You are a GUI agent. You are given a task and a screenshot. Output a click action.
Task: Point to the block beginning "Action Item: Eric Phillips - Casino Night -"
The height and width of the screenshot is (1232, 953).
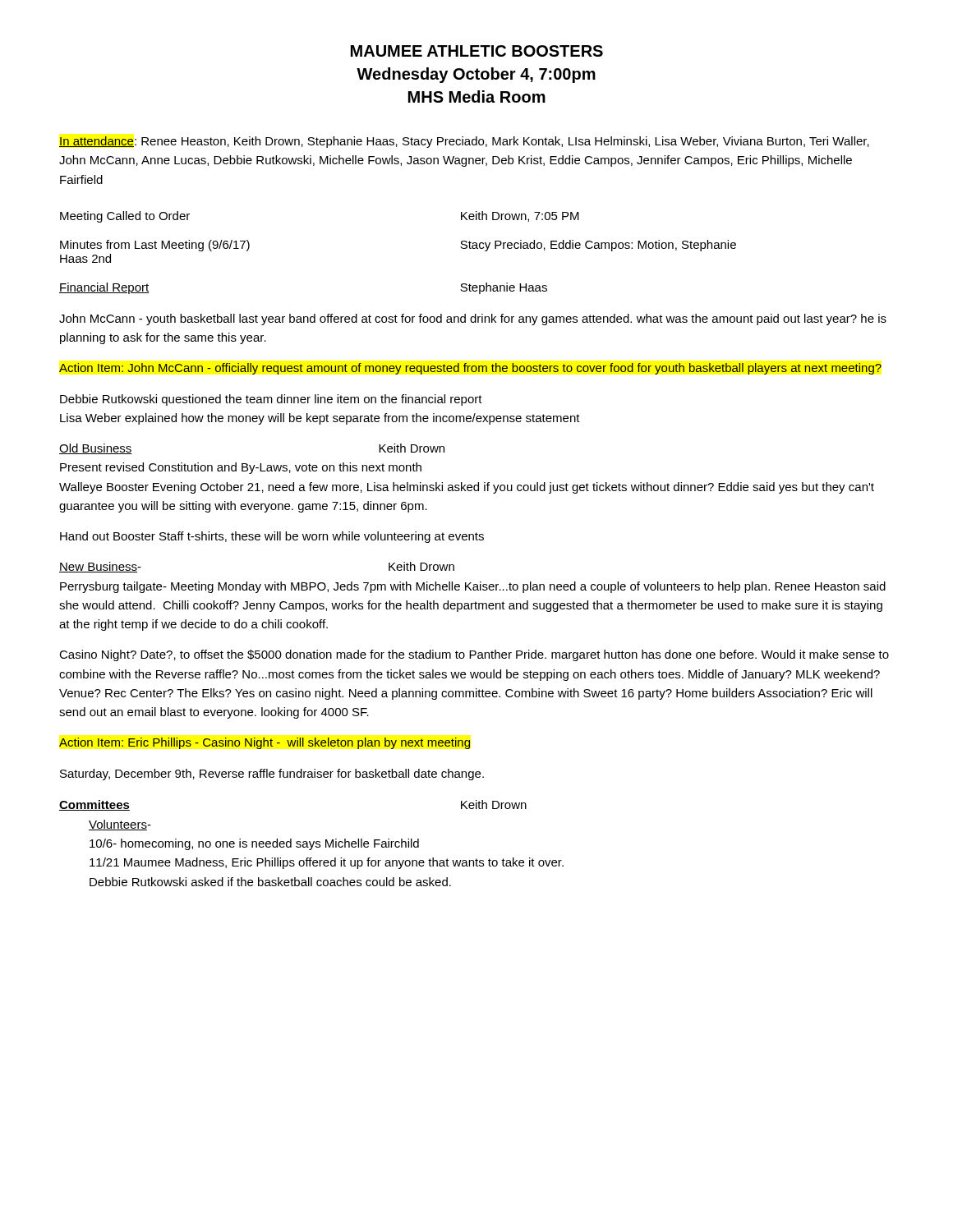(x=265, y=742)
